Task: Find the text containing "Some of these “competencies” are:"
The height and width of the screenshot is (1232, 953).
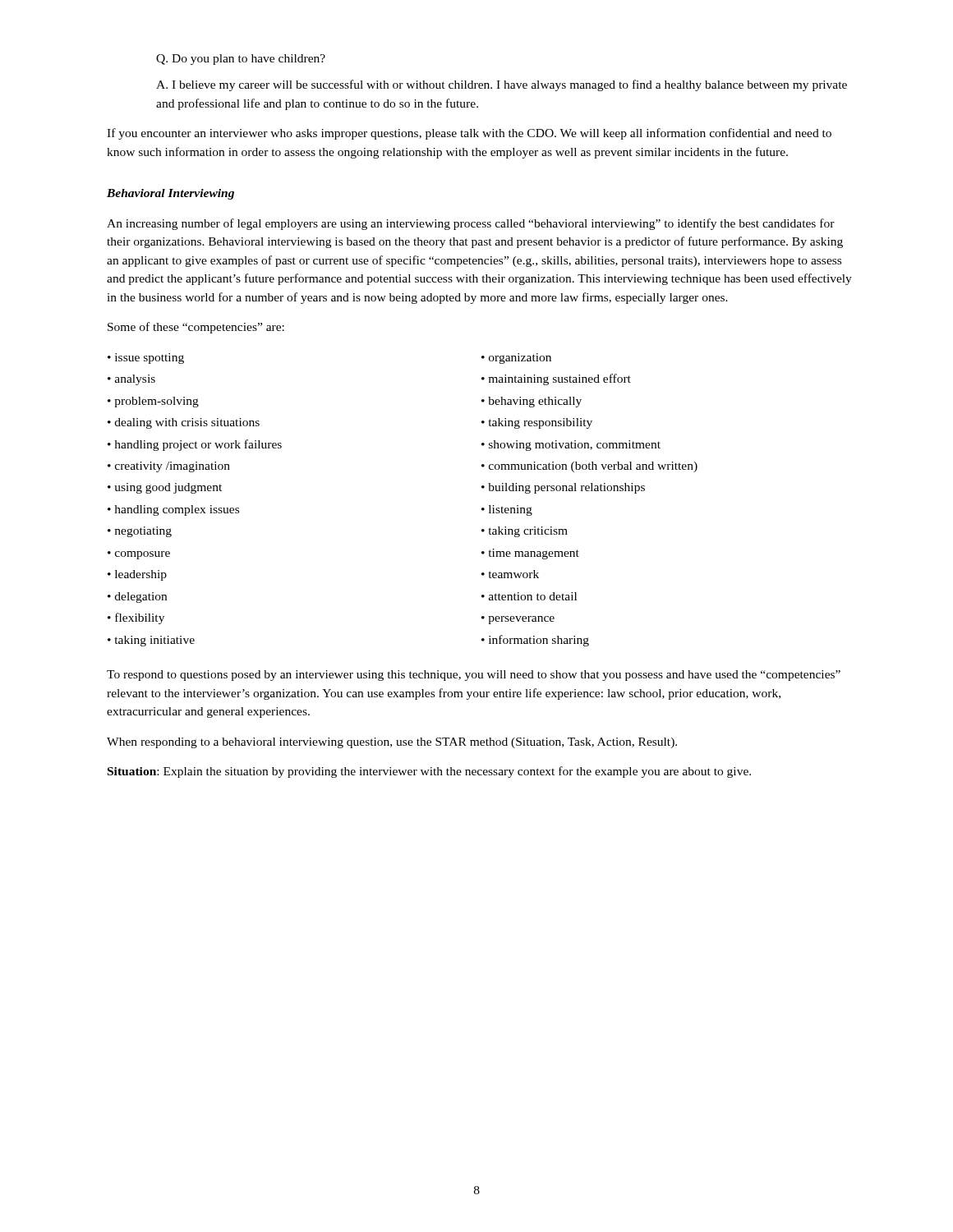Action: point(196,327)
